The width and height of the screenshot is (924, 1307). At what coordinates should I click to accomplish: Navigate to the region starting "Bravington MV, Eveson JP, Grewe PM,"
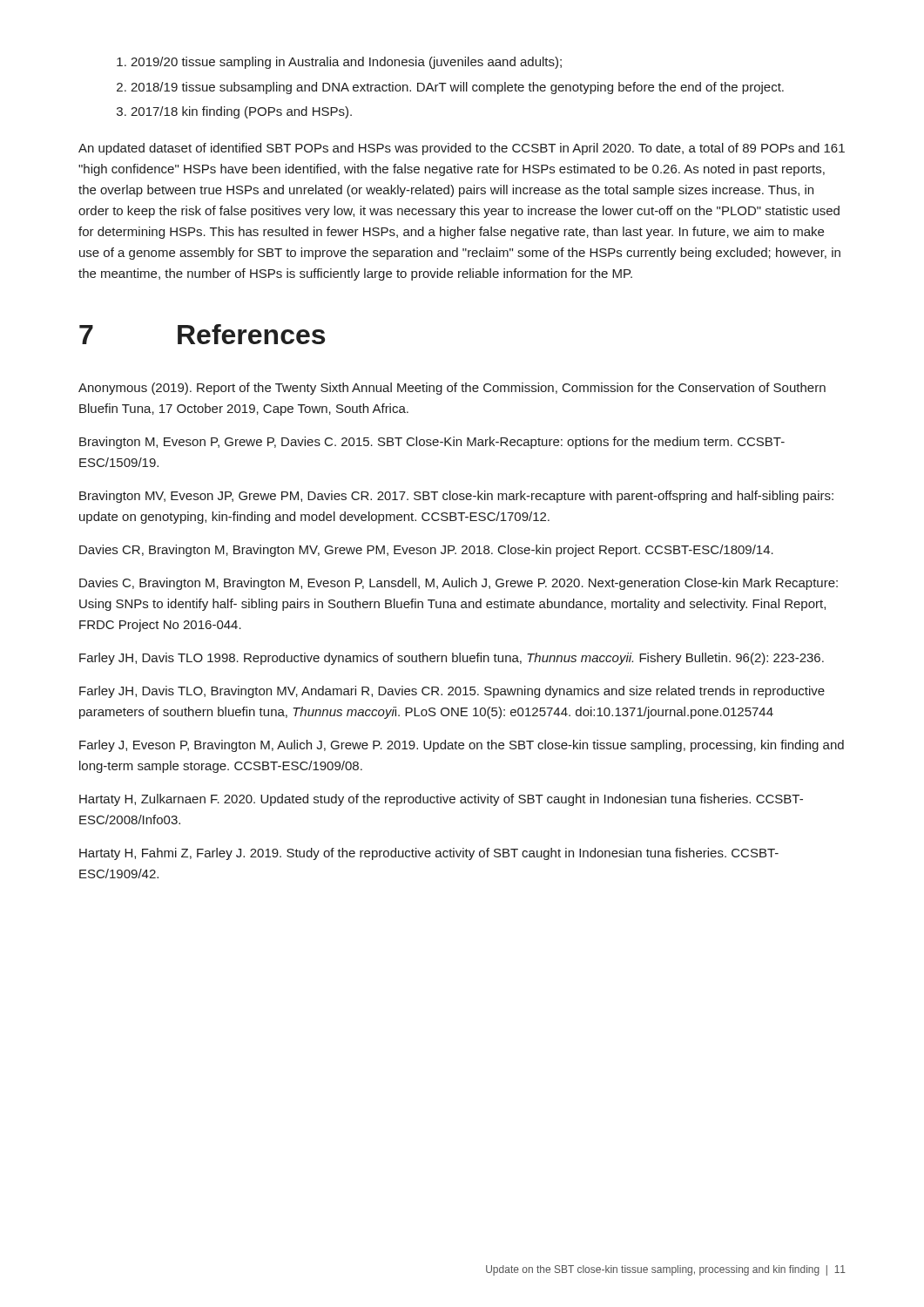click(456, 505)
